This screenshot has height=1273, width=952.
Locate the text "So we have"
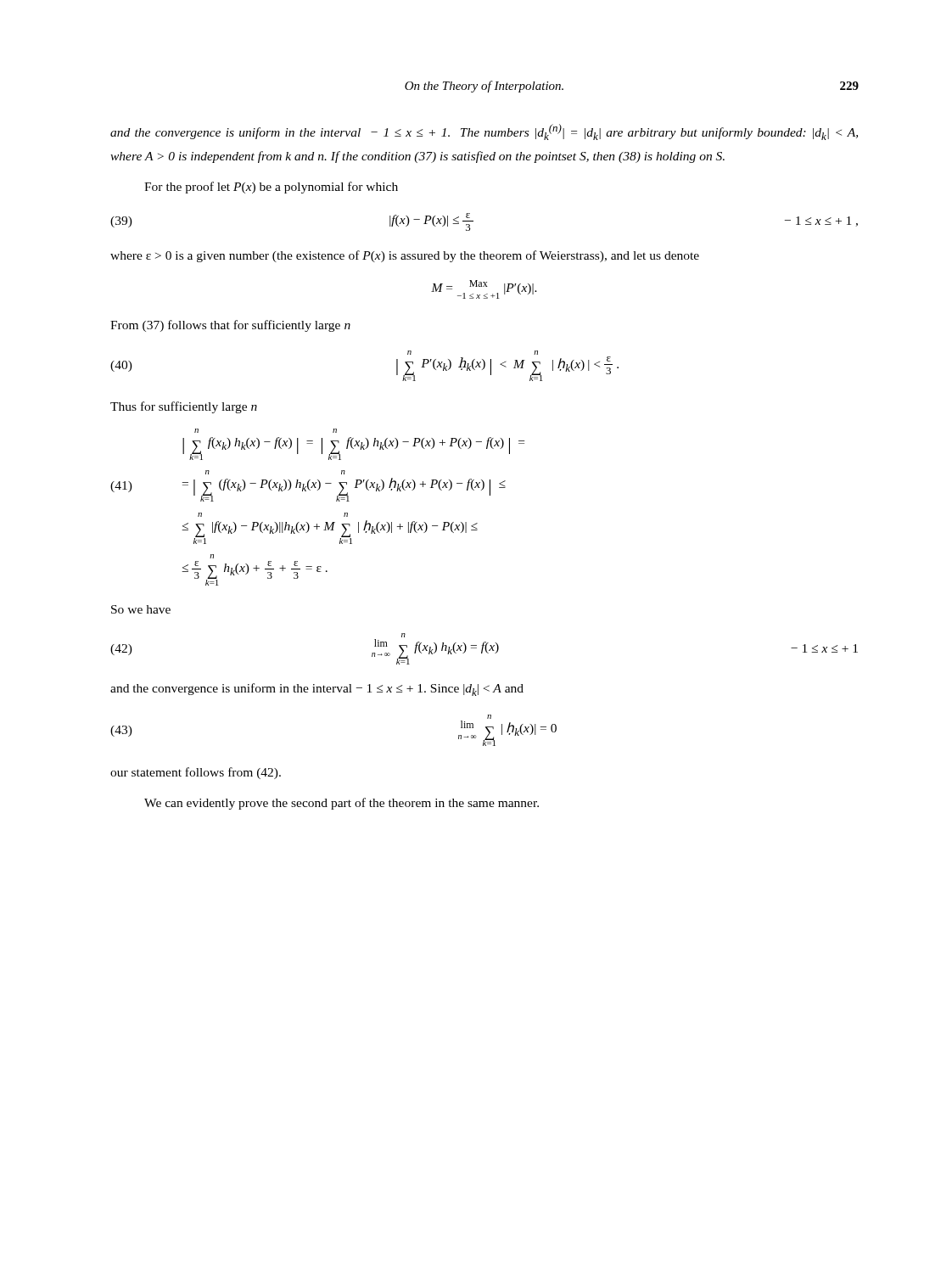pos(141,609)
